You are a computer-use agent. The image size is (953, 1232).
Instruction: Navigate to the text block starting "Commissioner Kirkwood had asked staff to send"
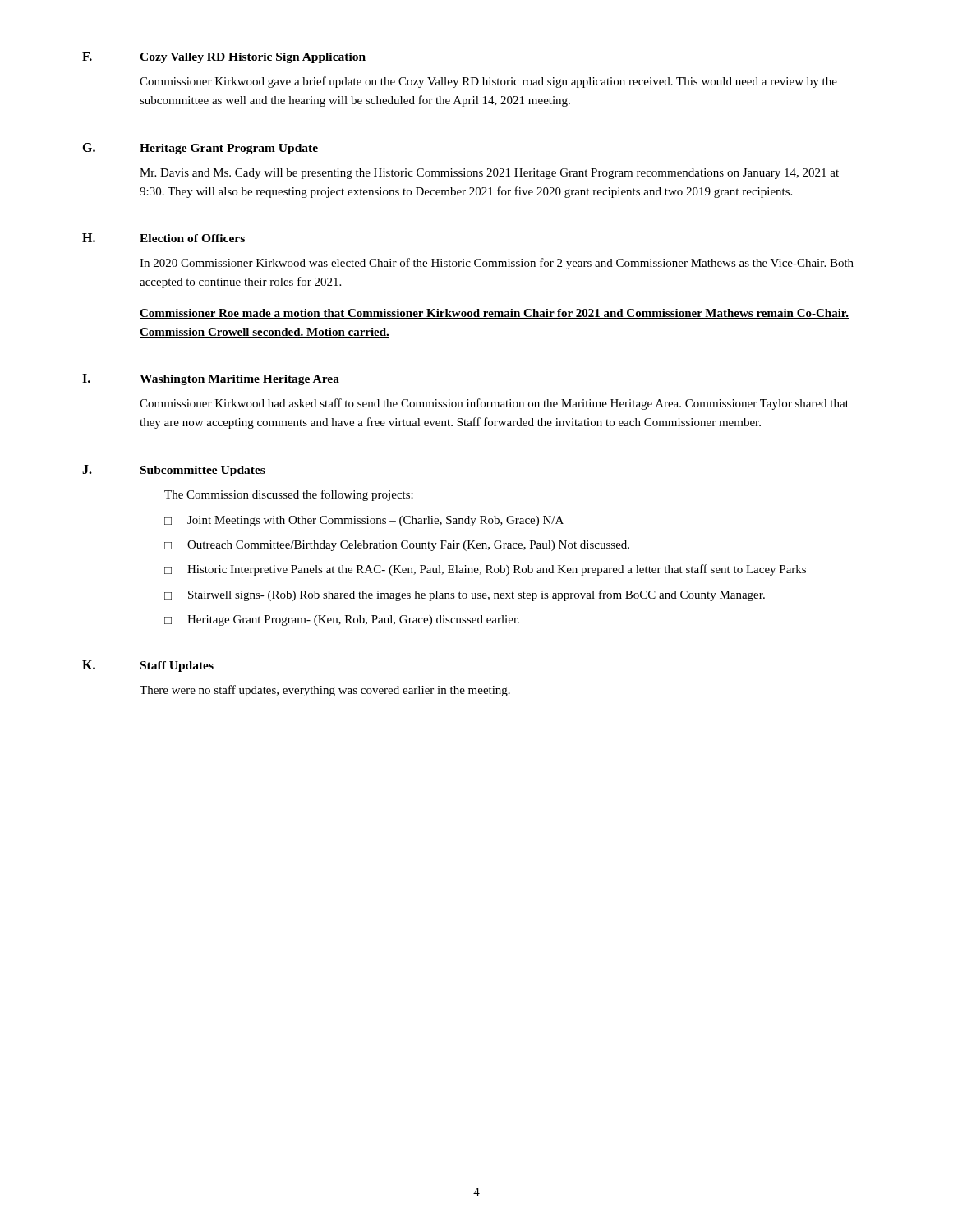click(494, 413)
